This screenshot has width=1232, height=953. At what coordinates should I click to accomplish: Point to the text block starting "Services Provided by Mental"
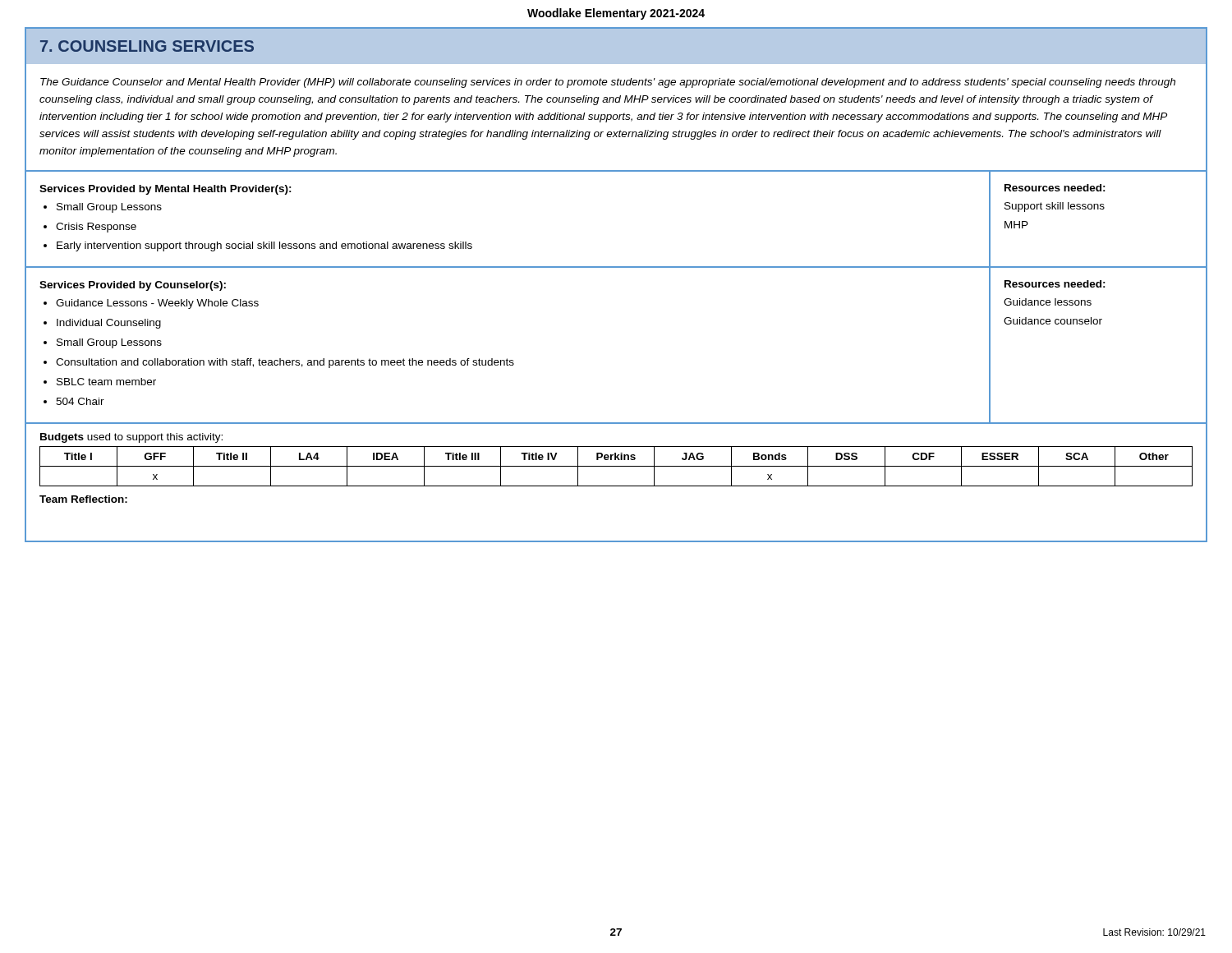[165, 190]
